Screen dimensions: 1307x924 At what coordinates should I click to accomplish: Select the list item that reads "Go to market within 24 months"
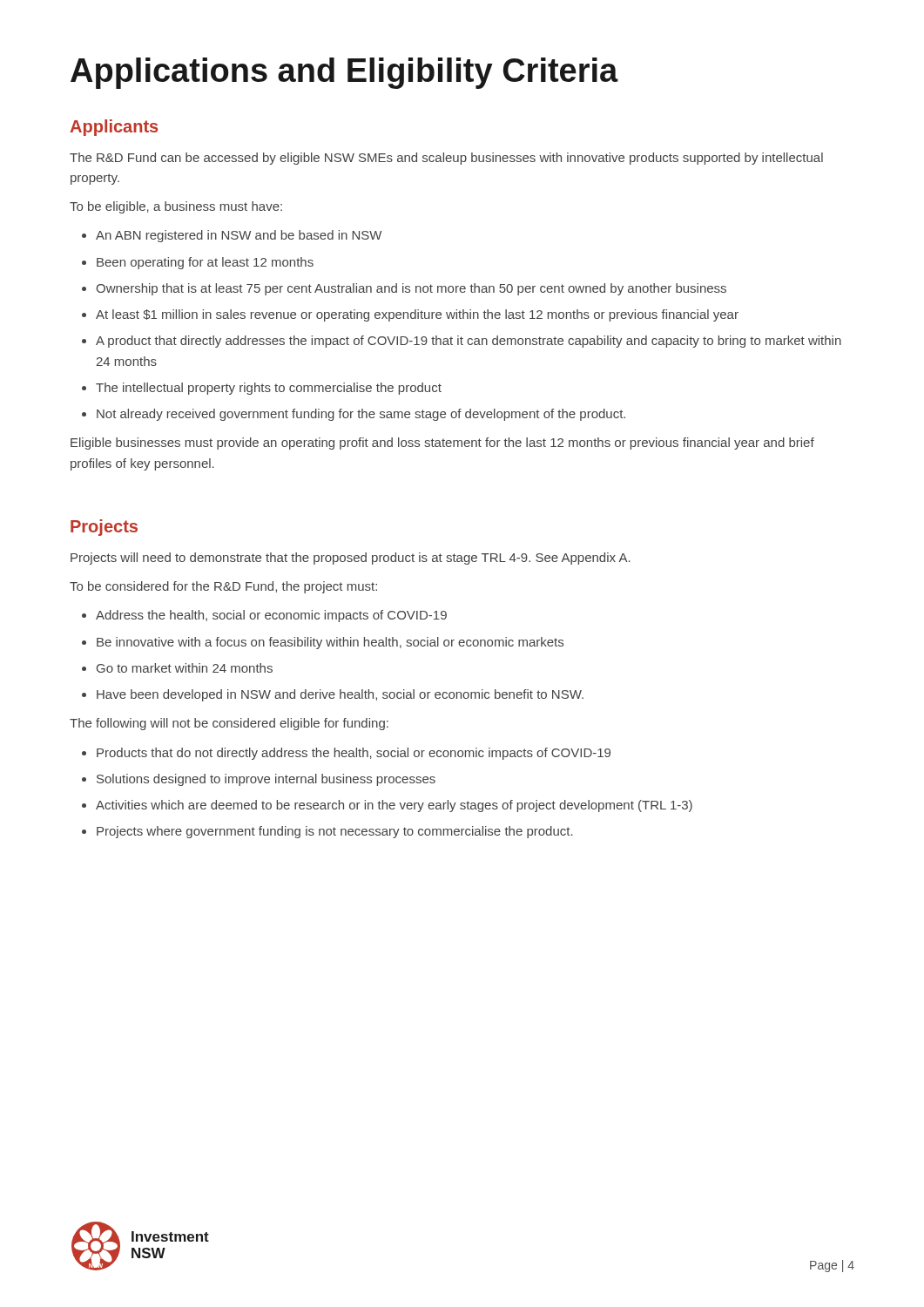184,668
